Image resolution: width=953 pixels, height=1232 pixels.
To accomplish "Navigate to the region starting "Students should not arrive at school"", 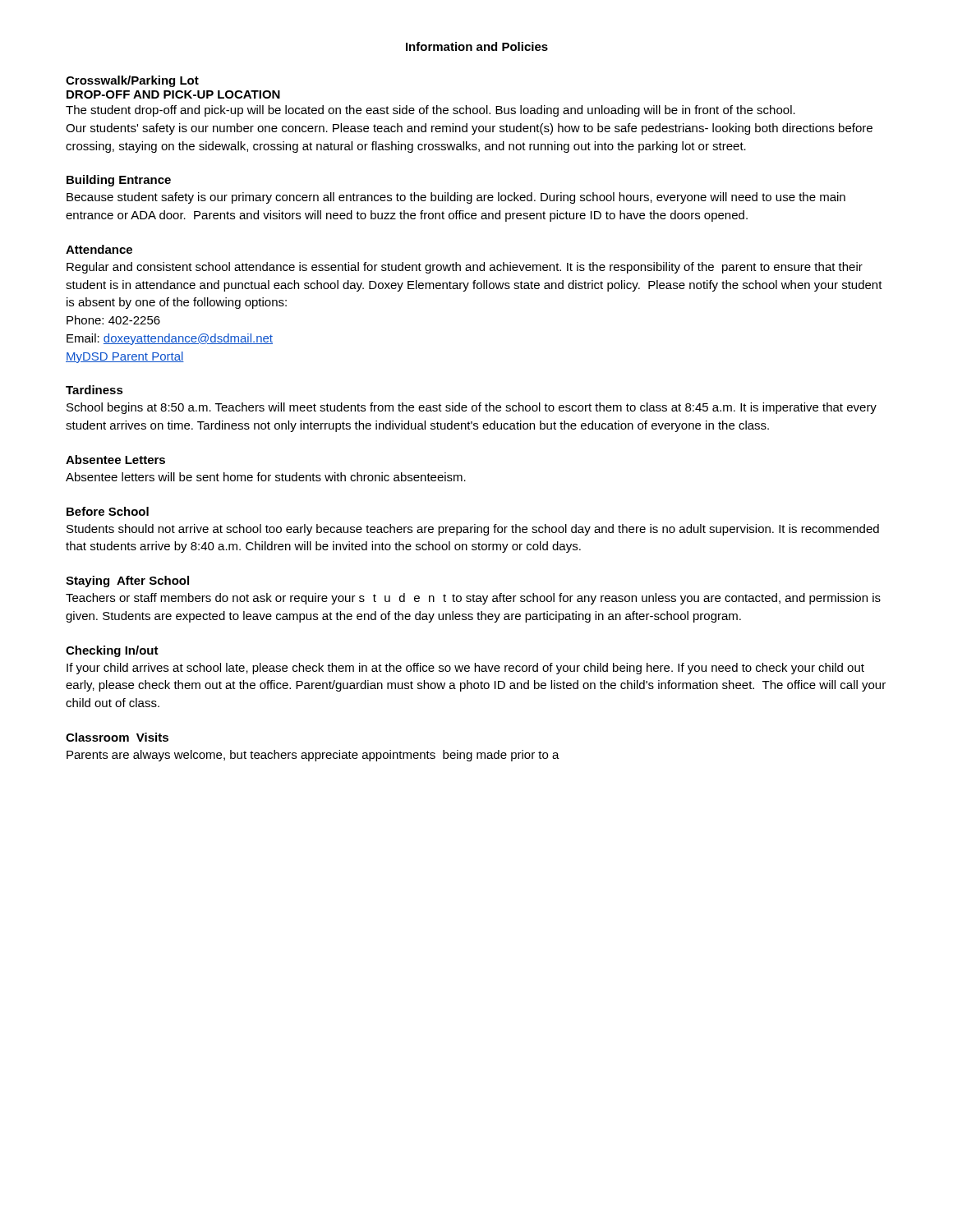I will click(x=473, y=537).
